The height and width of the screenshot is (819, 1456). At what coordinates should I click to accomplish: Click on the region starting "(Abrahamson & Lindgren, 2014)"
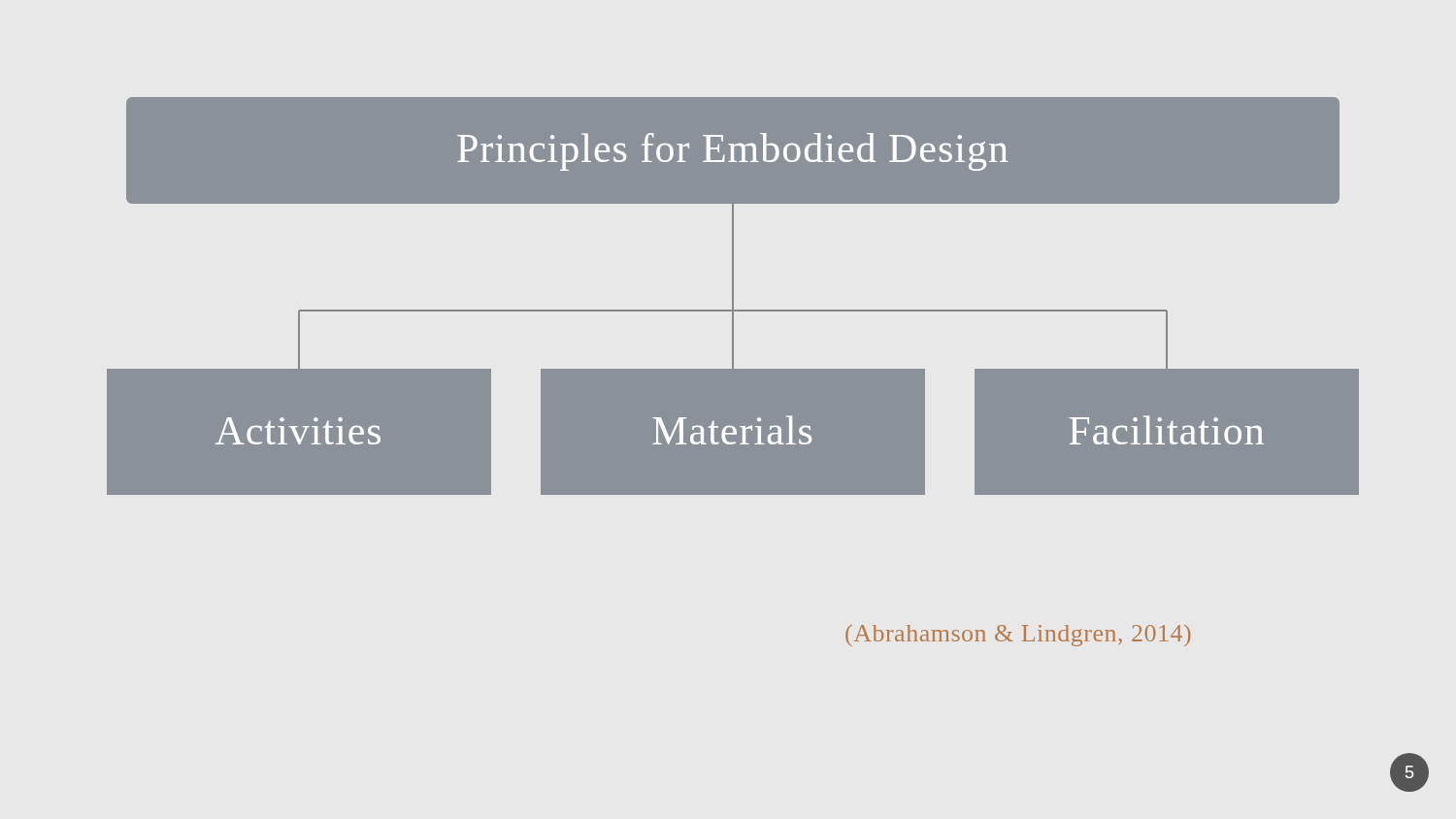point(1018,633)
